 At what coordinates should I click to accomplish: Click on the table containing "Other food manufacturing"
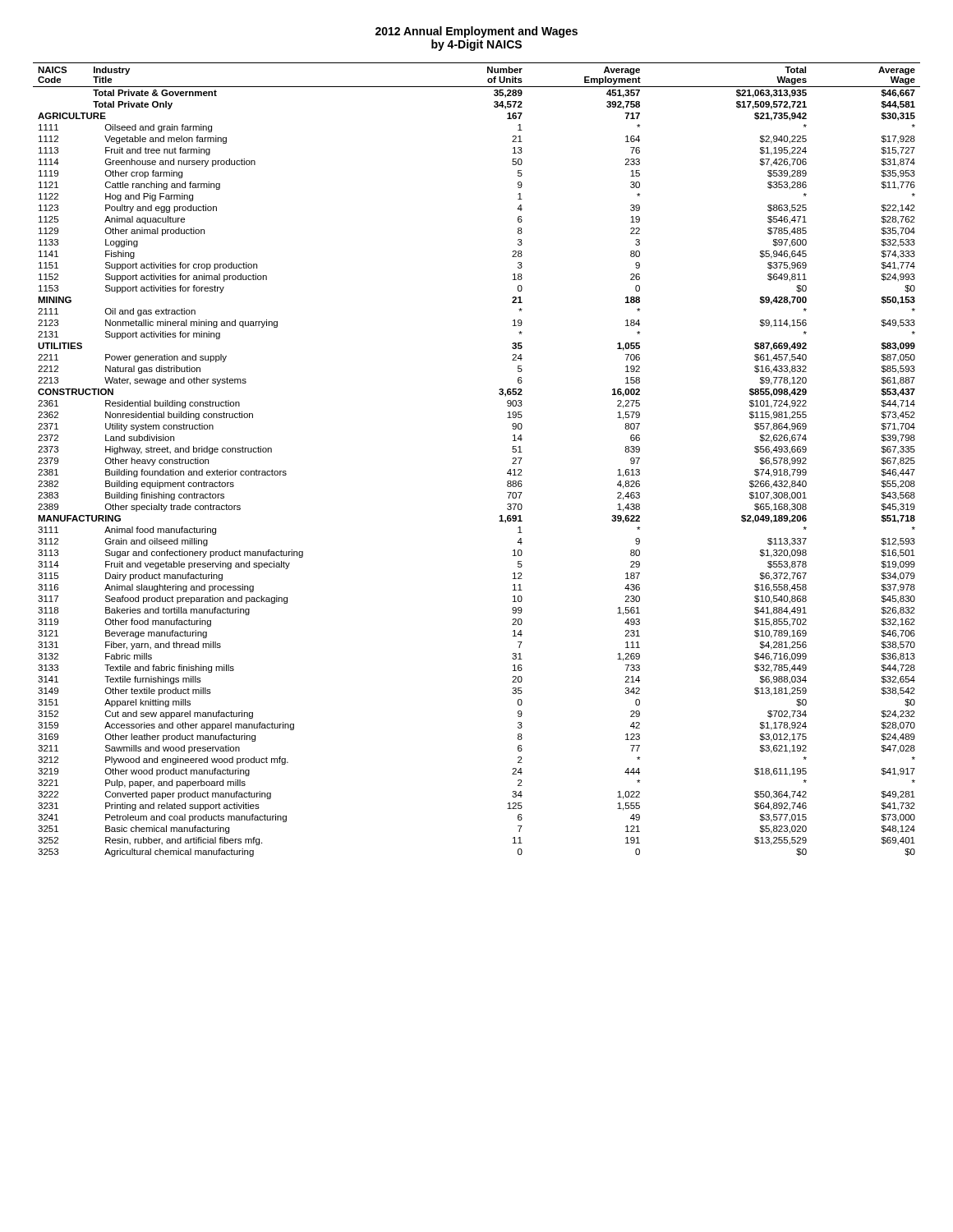pos(476,460)
